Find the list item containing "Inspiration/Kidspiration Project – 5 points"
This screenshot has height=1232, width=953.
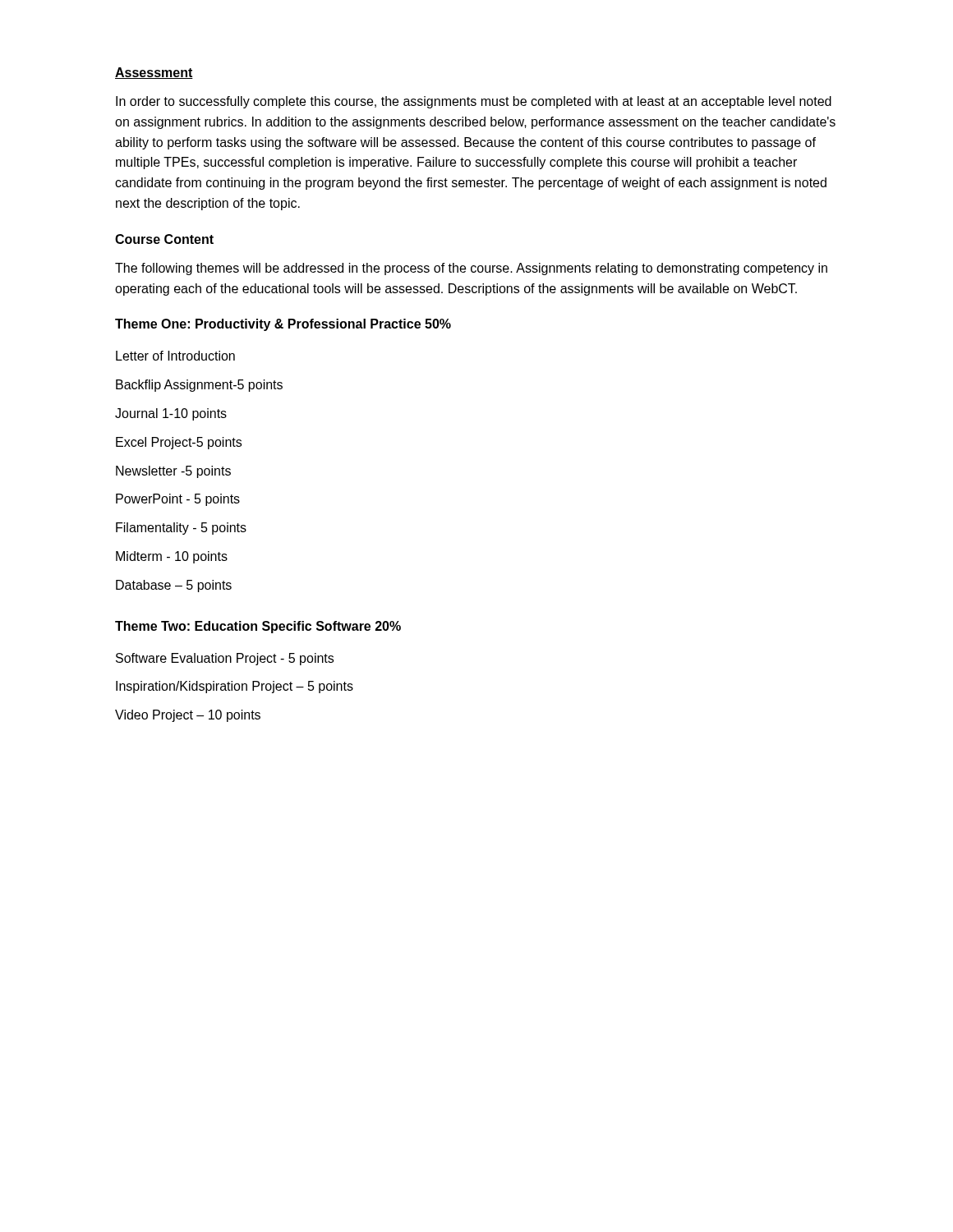234,687
